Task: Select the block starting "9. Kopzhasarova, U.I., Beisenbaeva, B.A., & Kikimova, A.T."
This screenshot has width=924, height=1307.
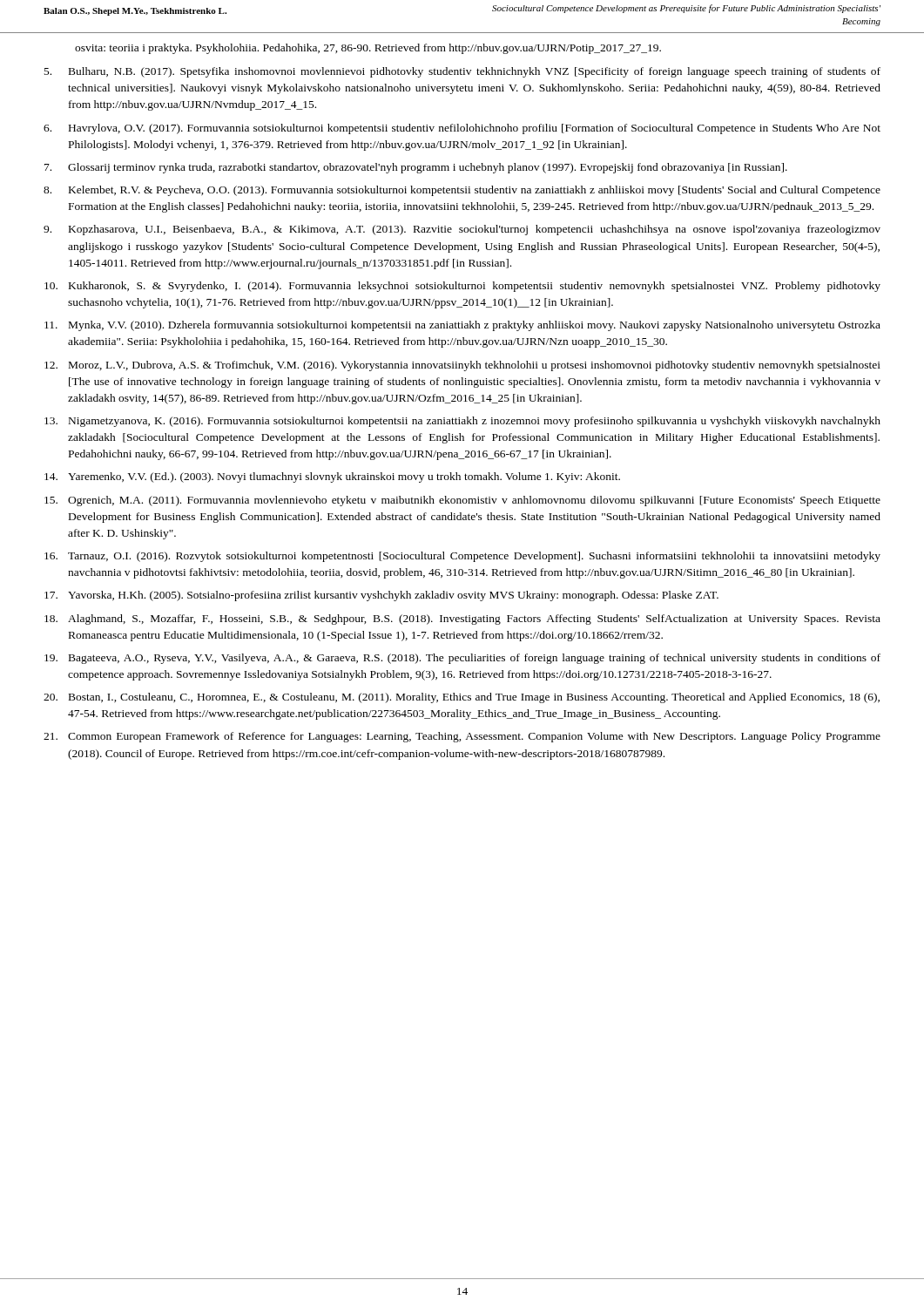Action: (x=462, y=246)
